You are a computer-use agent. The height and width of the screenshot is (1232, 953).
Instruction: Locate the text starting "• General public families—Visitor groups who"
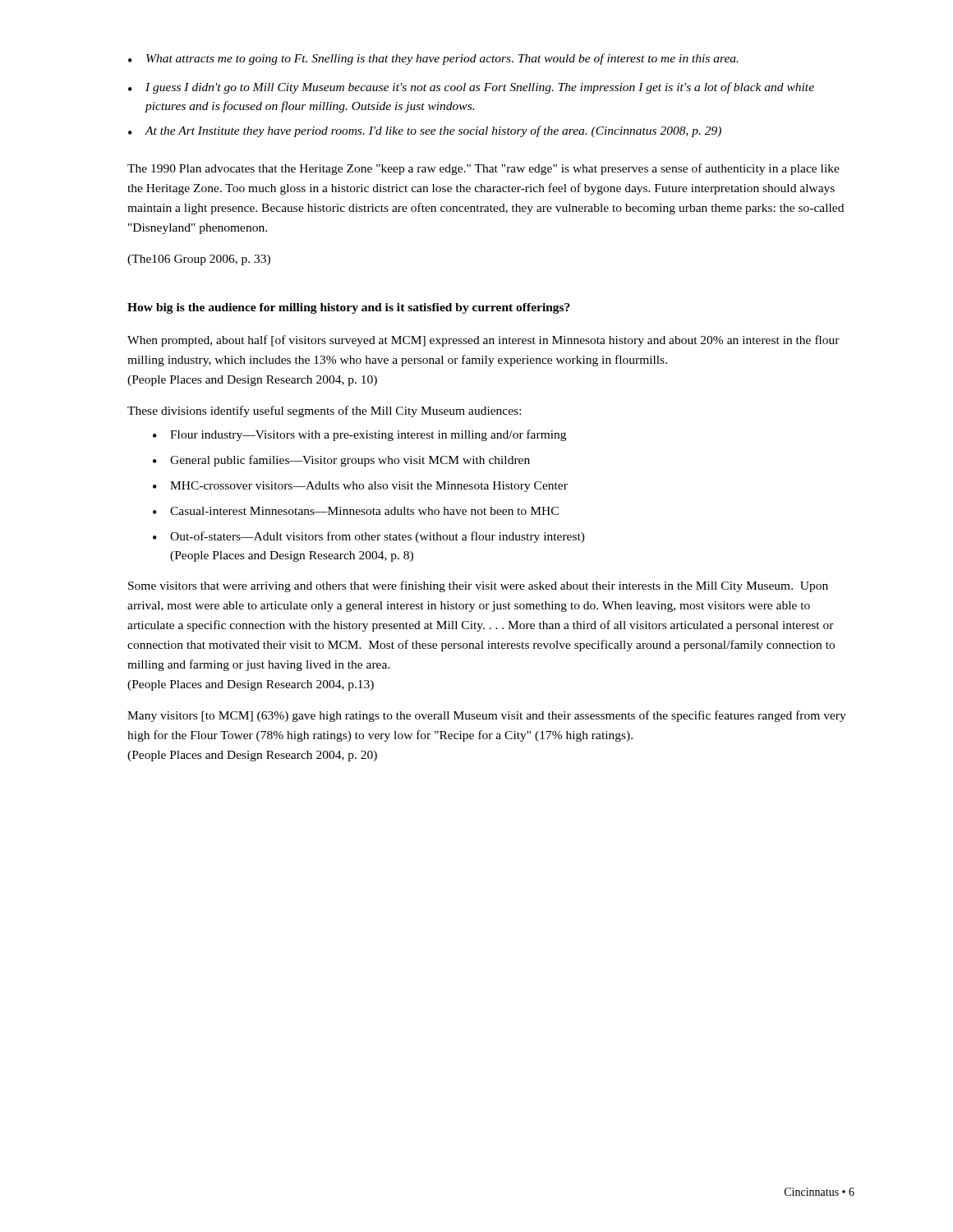click(x=341, y=462)
